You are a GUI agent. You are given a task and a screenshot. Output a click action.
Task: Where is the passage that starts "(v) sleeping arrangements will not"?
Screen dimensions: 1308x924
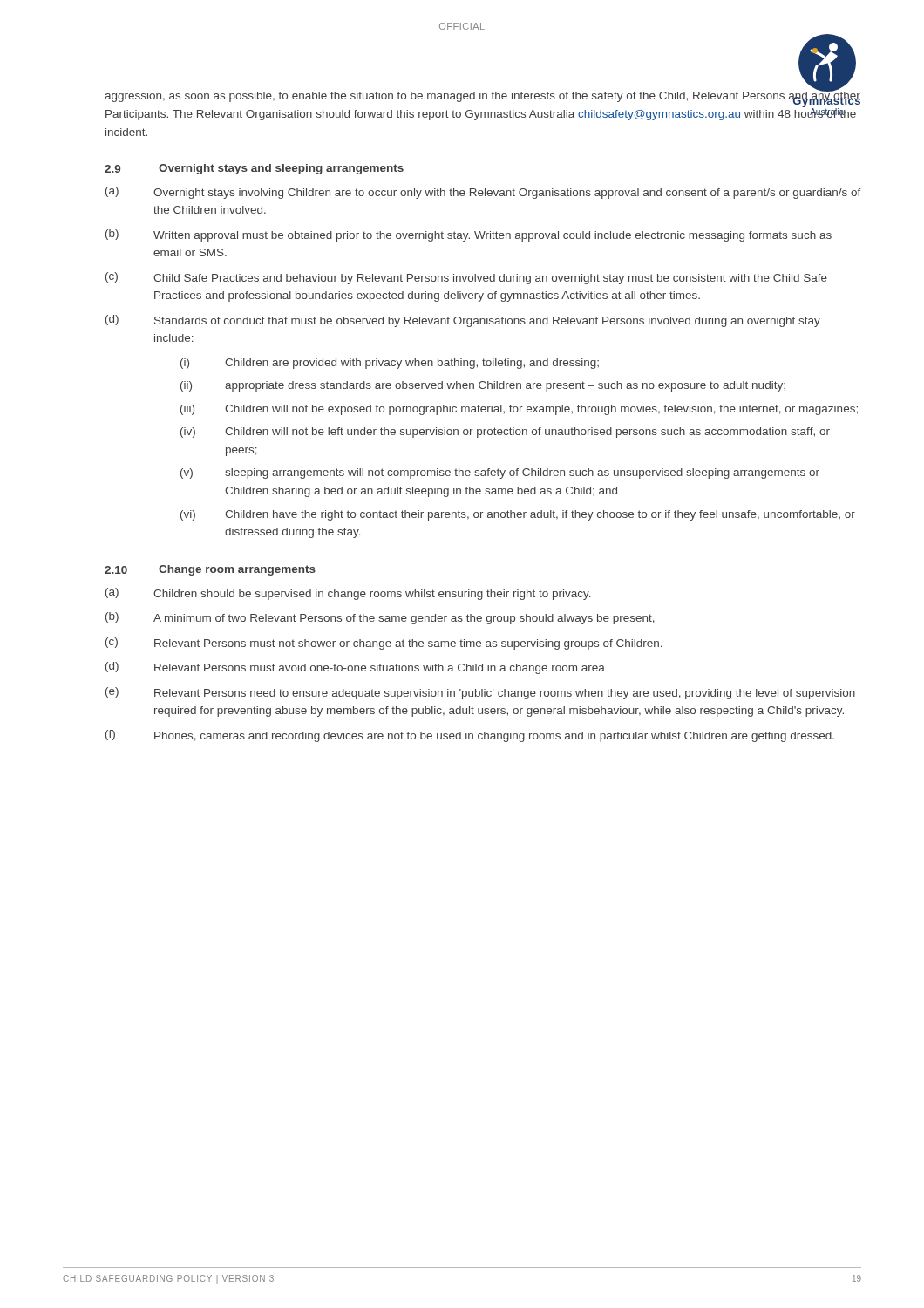pyautogui.click(x=520, y=482)
